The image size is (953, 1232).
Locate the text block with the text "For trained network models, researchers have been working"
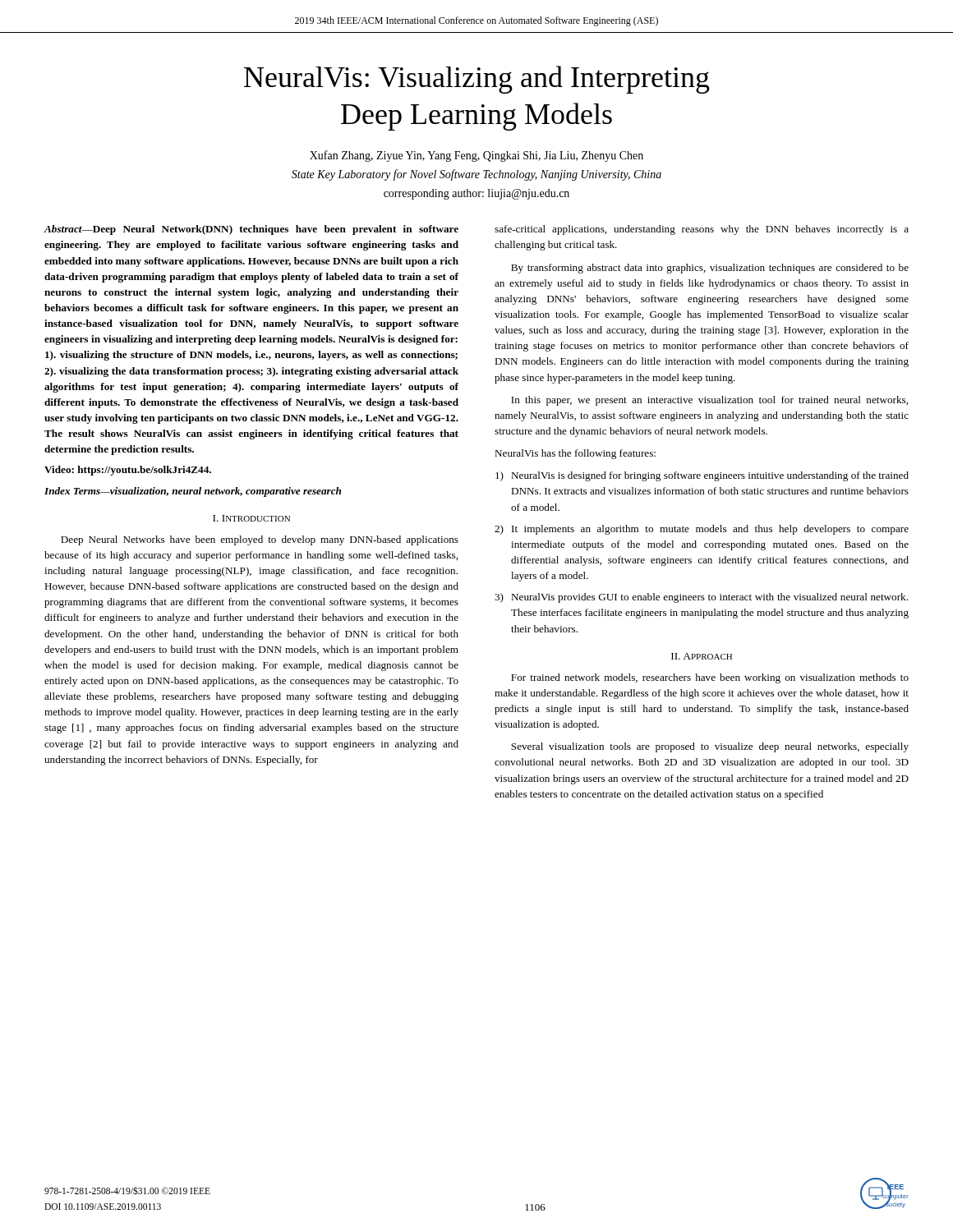click(702, 735)
